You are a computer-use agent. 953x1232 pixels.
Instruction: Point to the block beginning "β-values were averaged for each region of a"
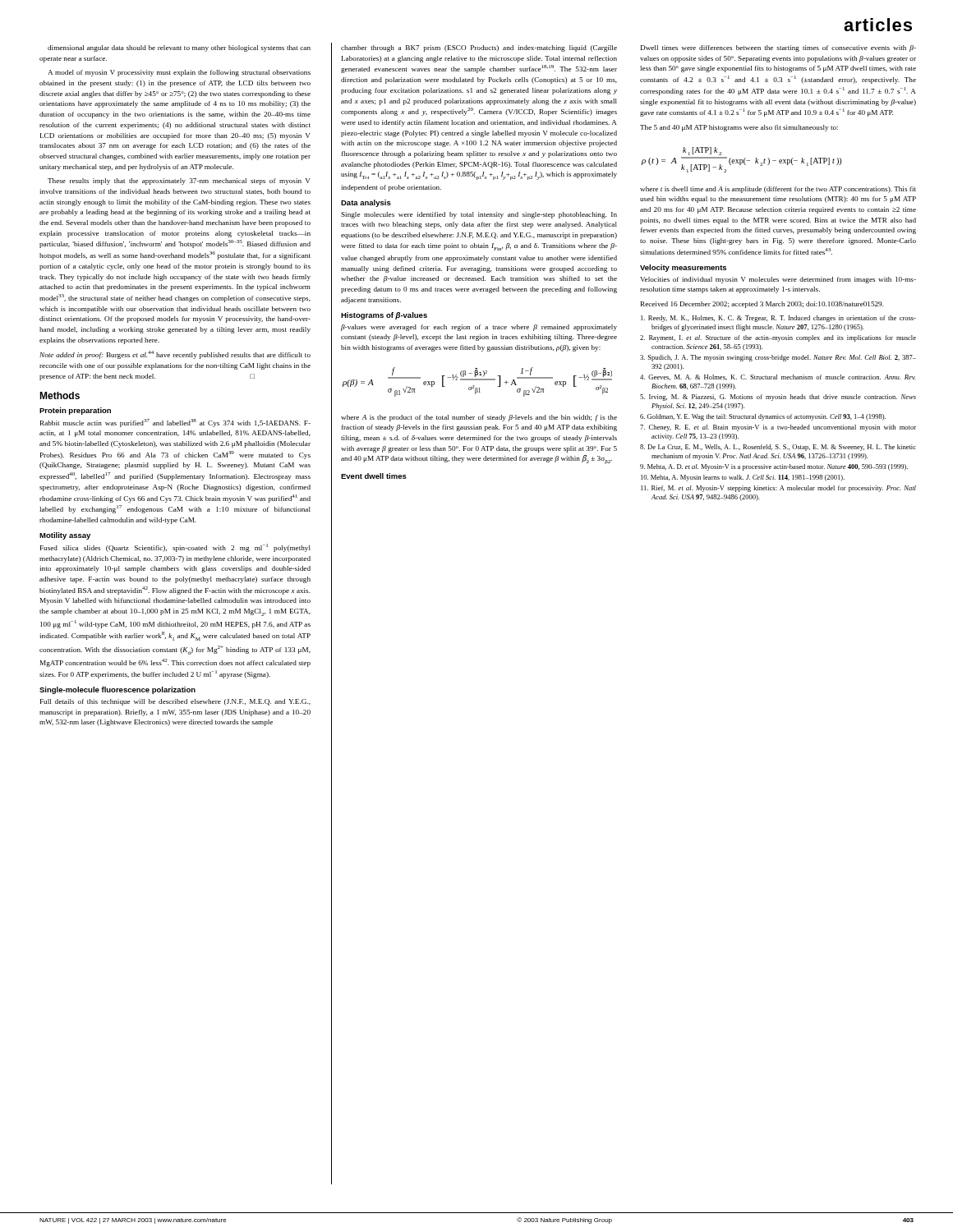tap(479, 337)
